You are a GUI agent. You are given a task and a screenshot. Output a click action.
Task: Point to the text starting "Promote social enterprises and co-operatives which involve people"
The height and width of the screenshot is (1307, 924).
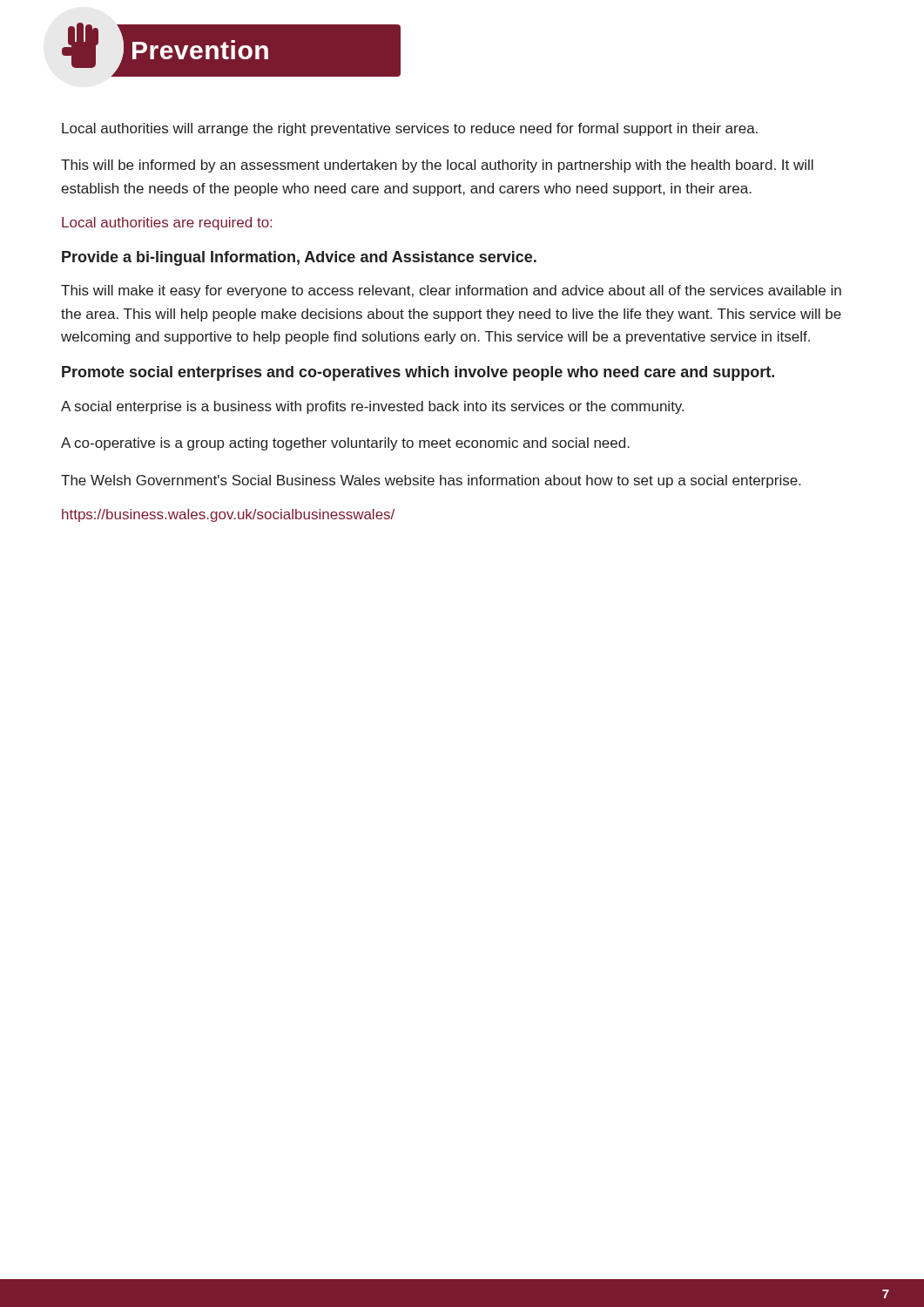click(x=418, y=372)
